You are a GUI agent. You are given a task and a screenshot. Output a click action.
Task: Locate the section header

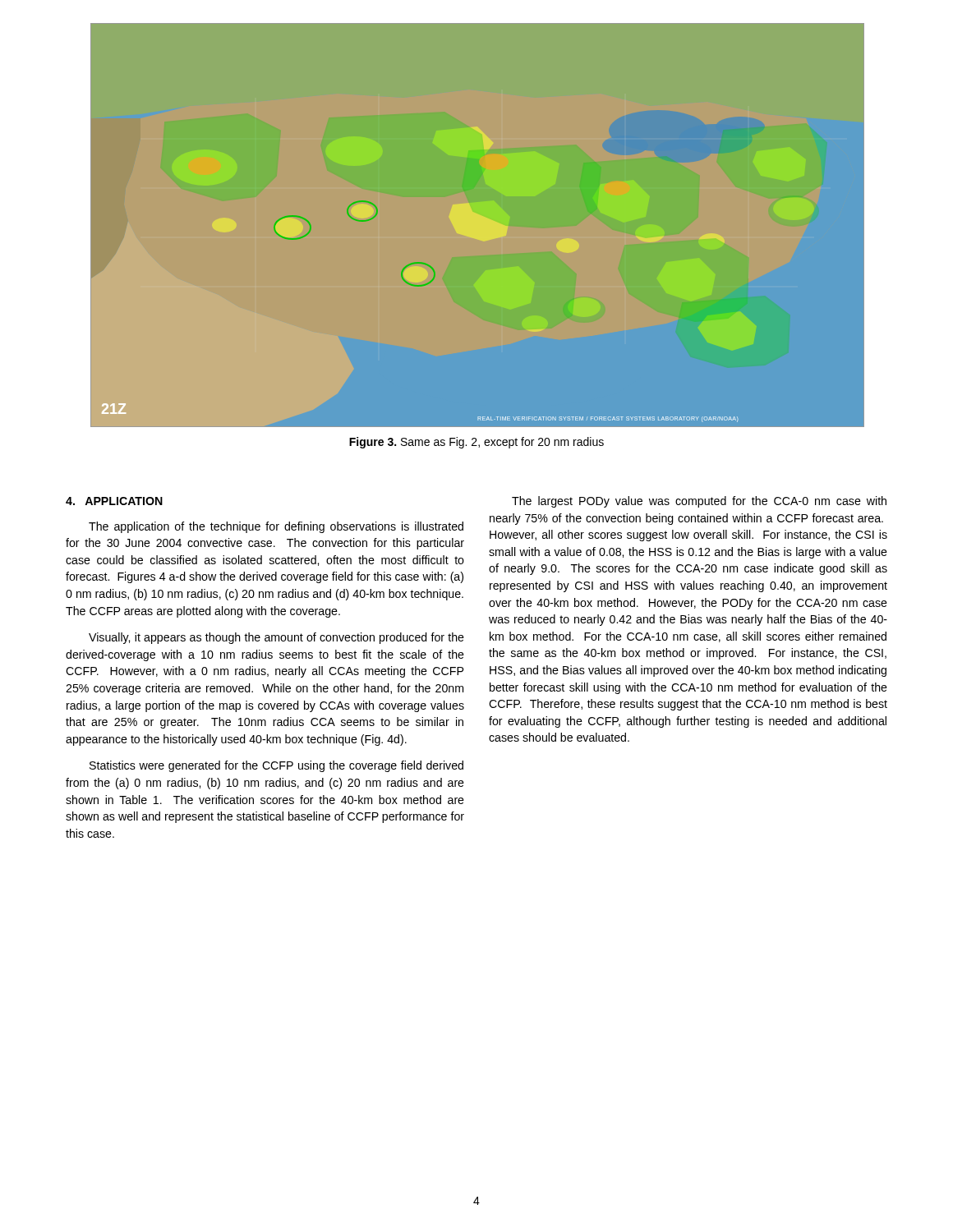pos(114,501)
